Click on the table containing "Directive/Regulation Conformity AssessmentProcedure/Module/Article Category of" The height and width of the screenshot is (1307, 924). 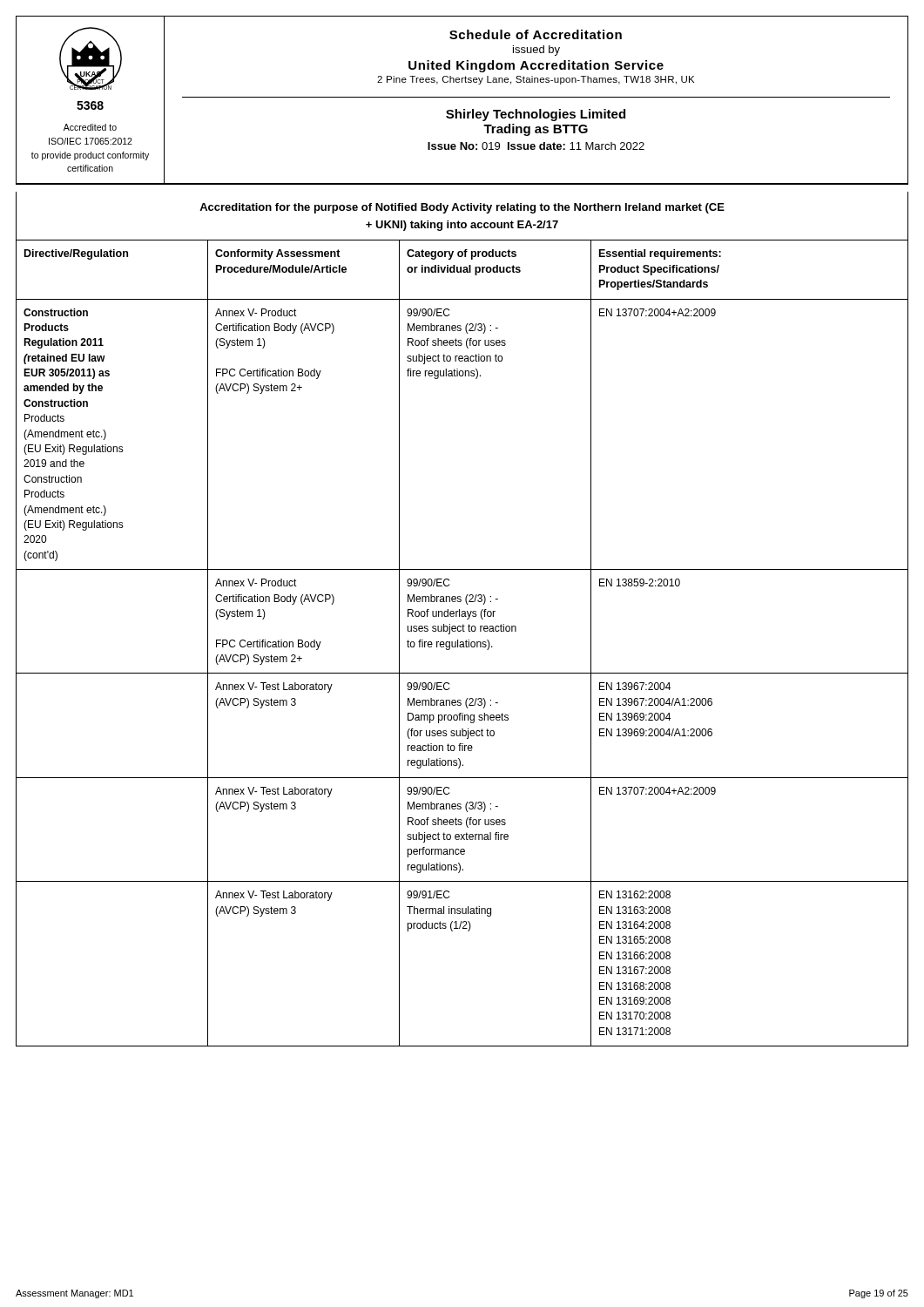462,643
